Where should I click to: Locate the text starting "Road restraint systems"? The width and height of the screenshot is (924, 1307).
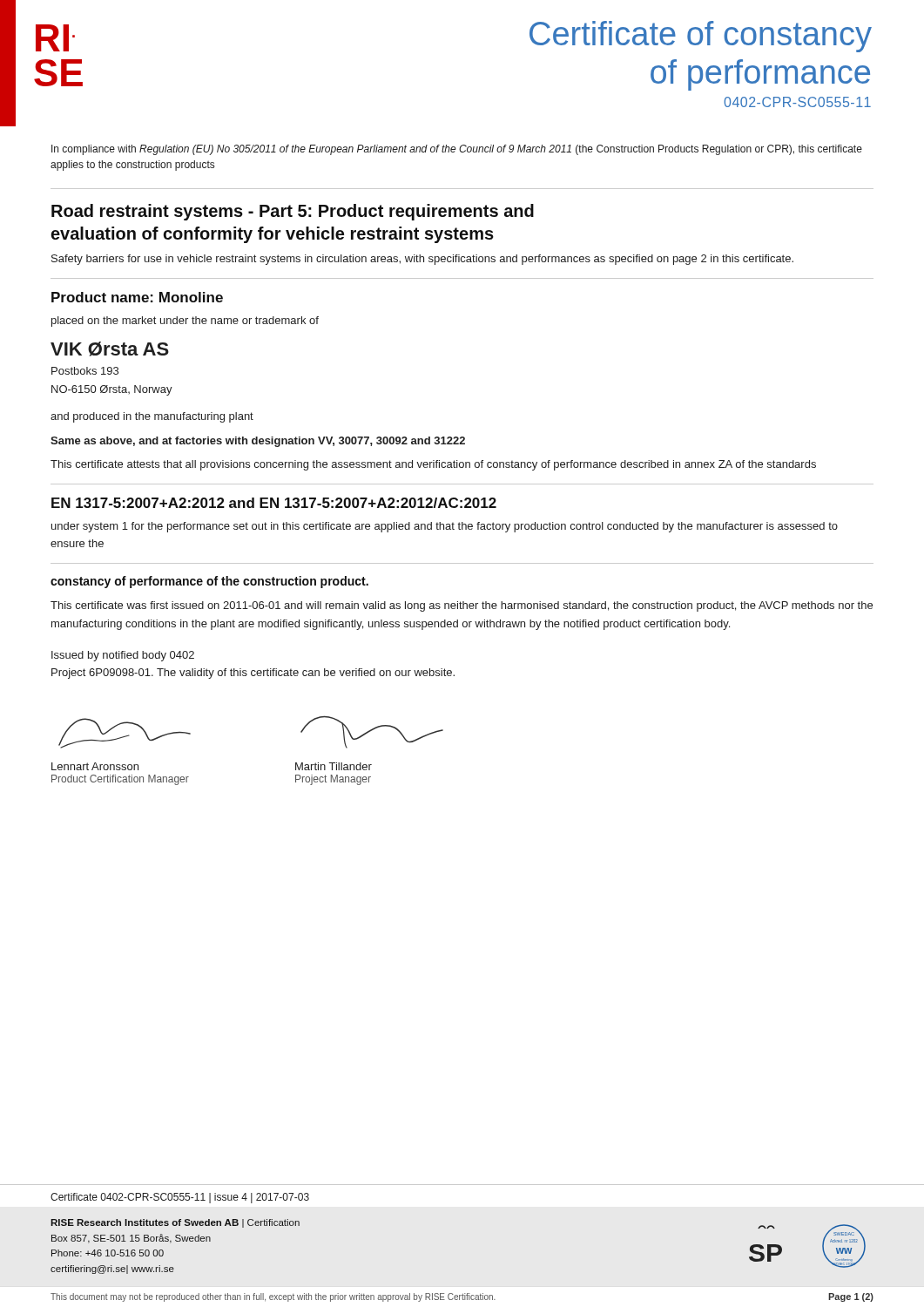(292, 222)
